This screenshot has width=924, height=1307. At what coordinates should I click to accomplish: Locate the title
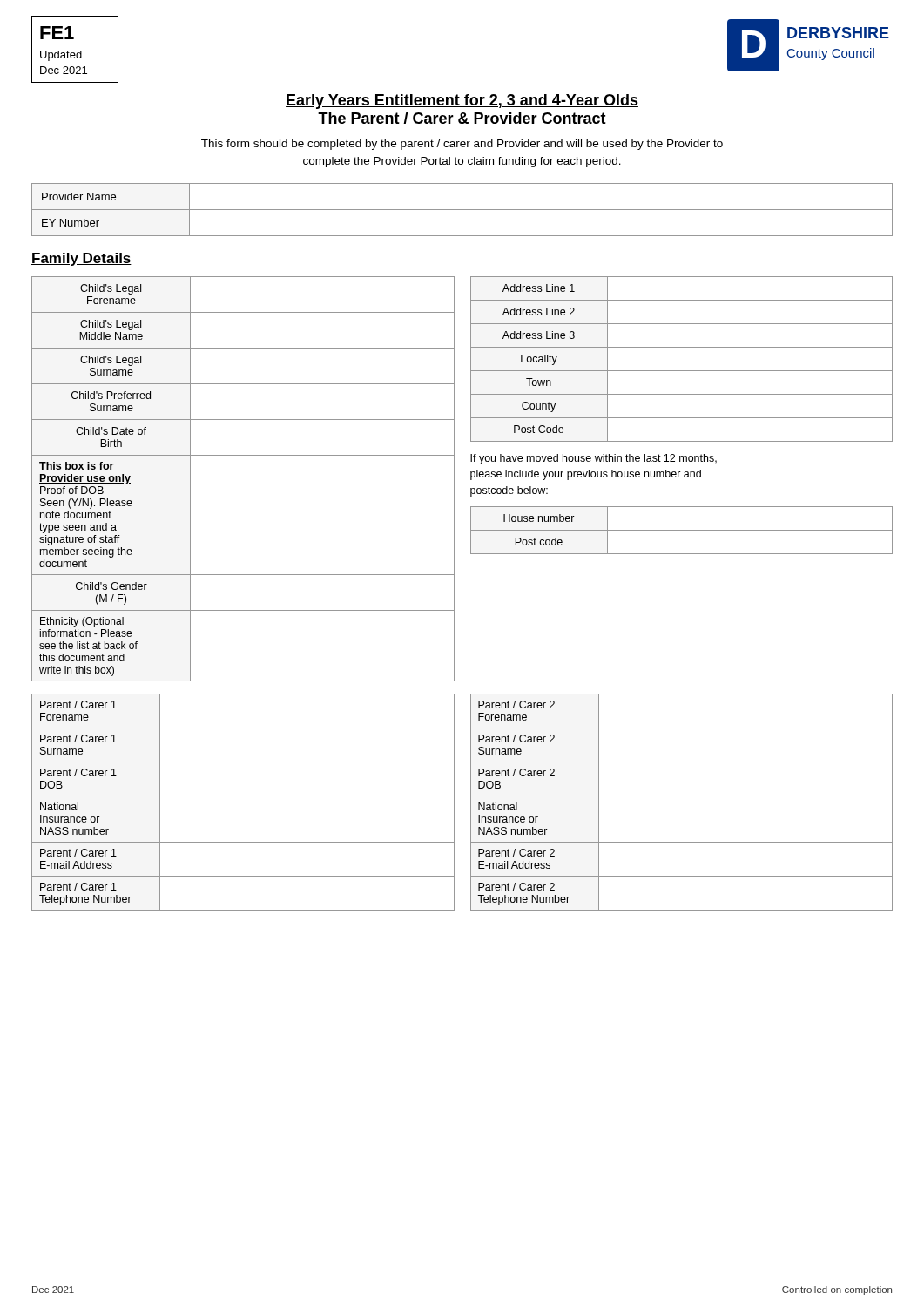462,110
